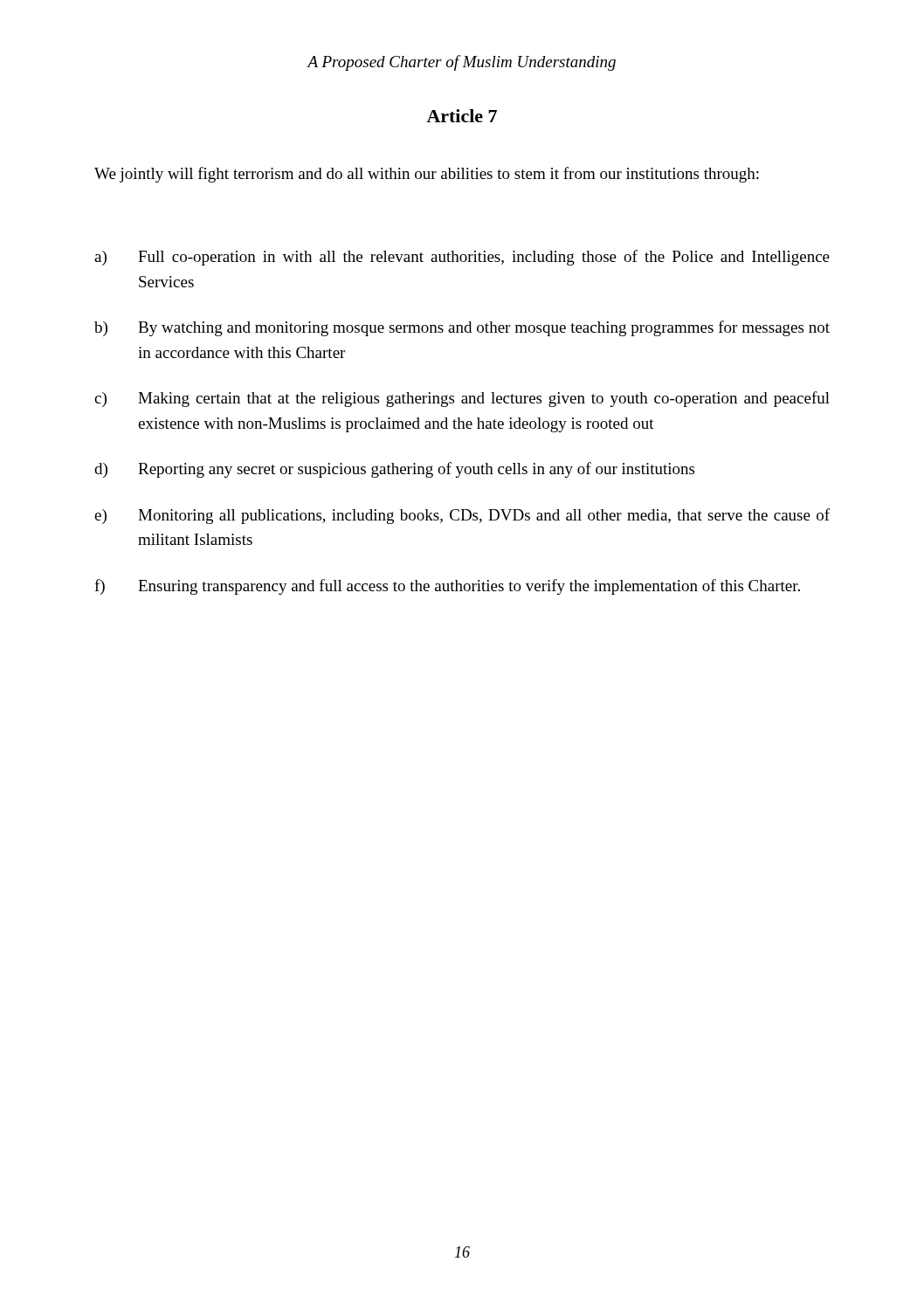
Task: Point to the block beginning "f) Ensuring transparency and full access to the"
Action: click(x=462, y=586)
